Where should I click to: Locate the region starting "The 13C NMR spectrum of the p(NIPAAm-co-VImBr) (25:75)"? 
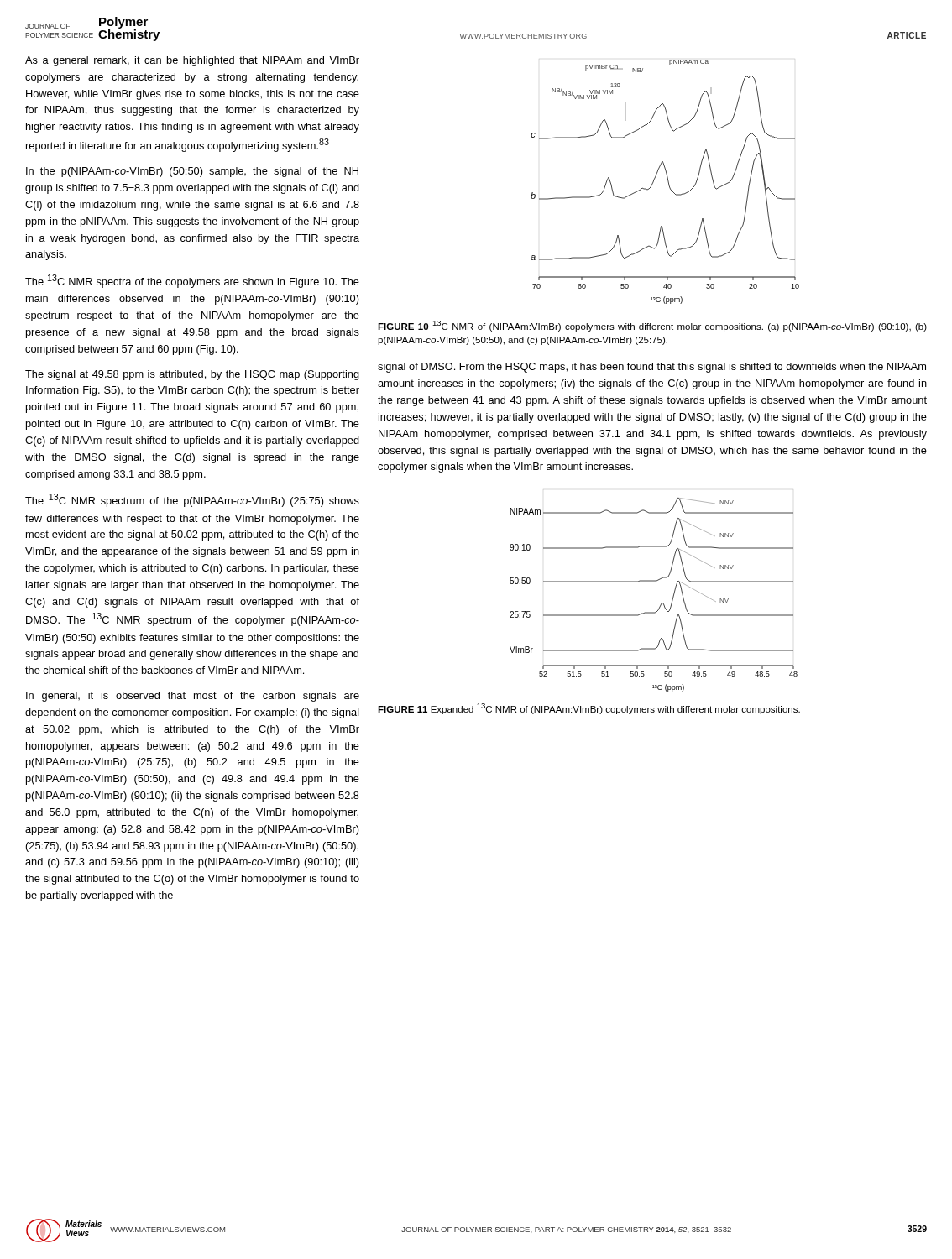[192, 585]
